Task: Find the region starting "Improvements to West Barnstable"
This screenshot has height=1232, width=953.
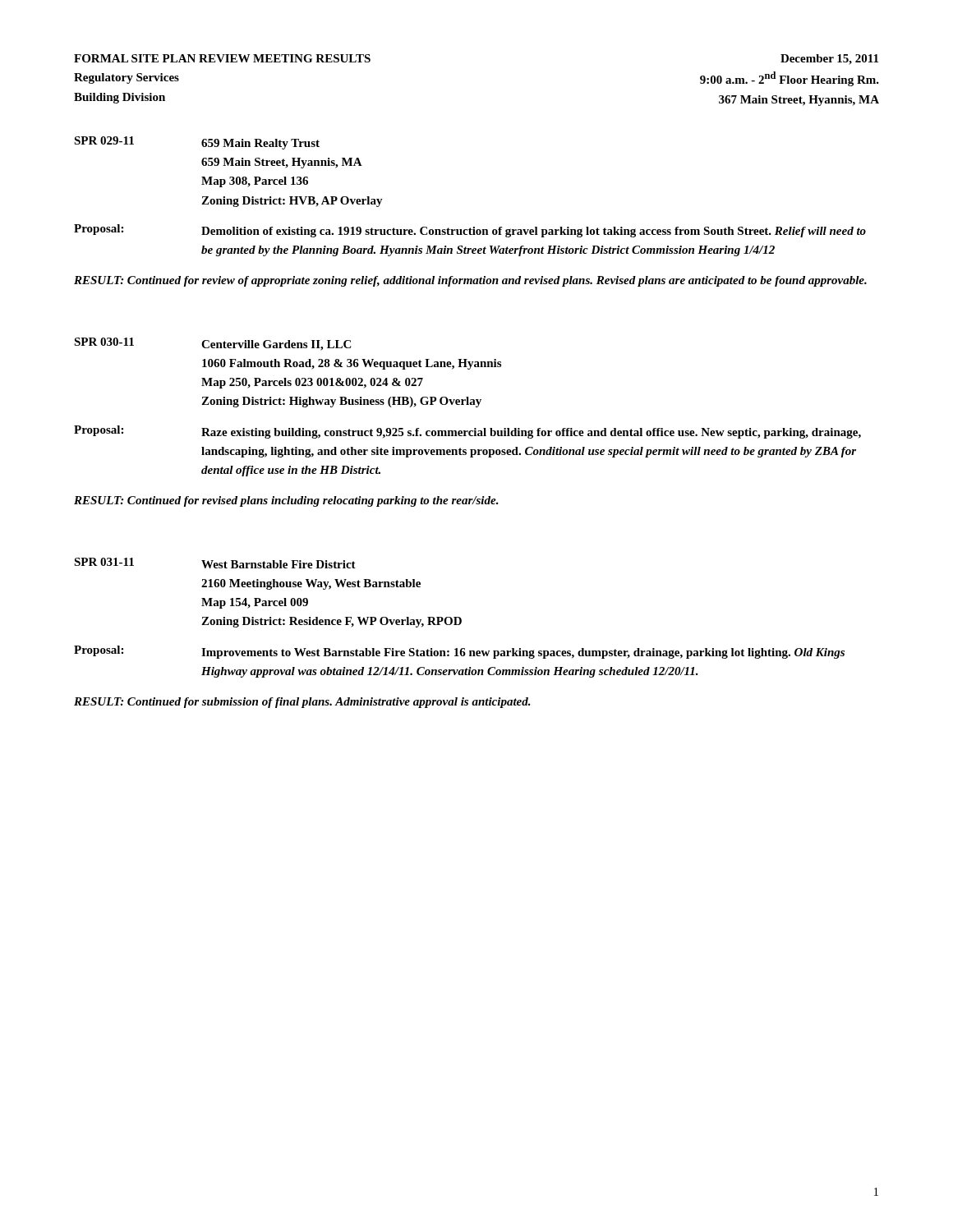Action: coord(523,661)
